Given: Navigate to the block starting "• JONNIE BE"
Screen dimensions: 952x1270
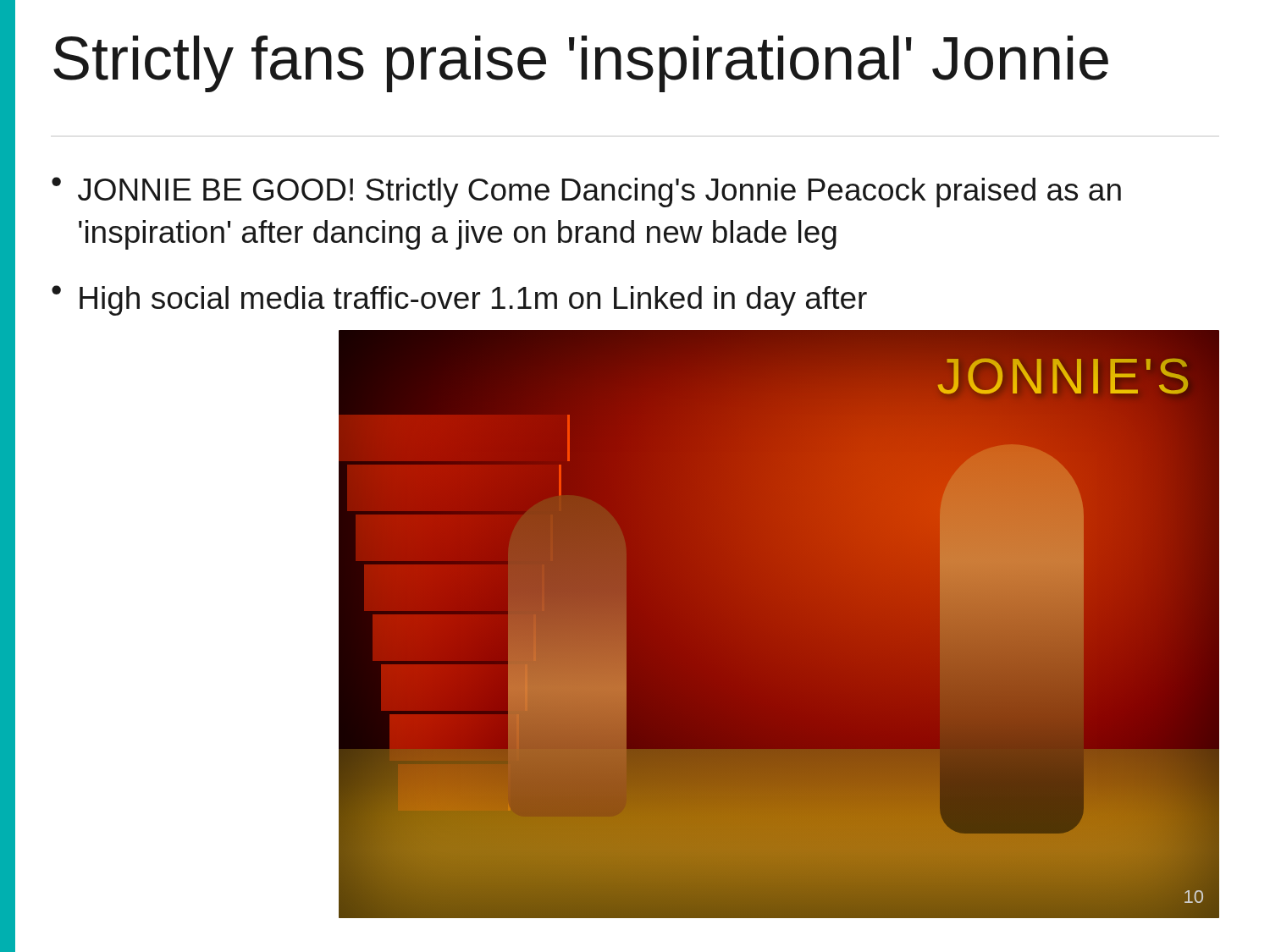Looking at the screenshot, I should 635,212.
